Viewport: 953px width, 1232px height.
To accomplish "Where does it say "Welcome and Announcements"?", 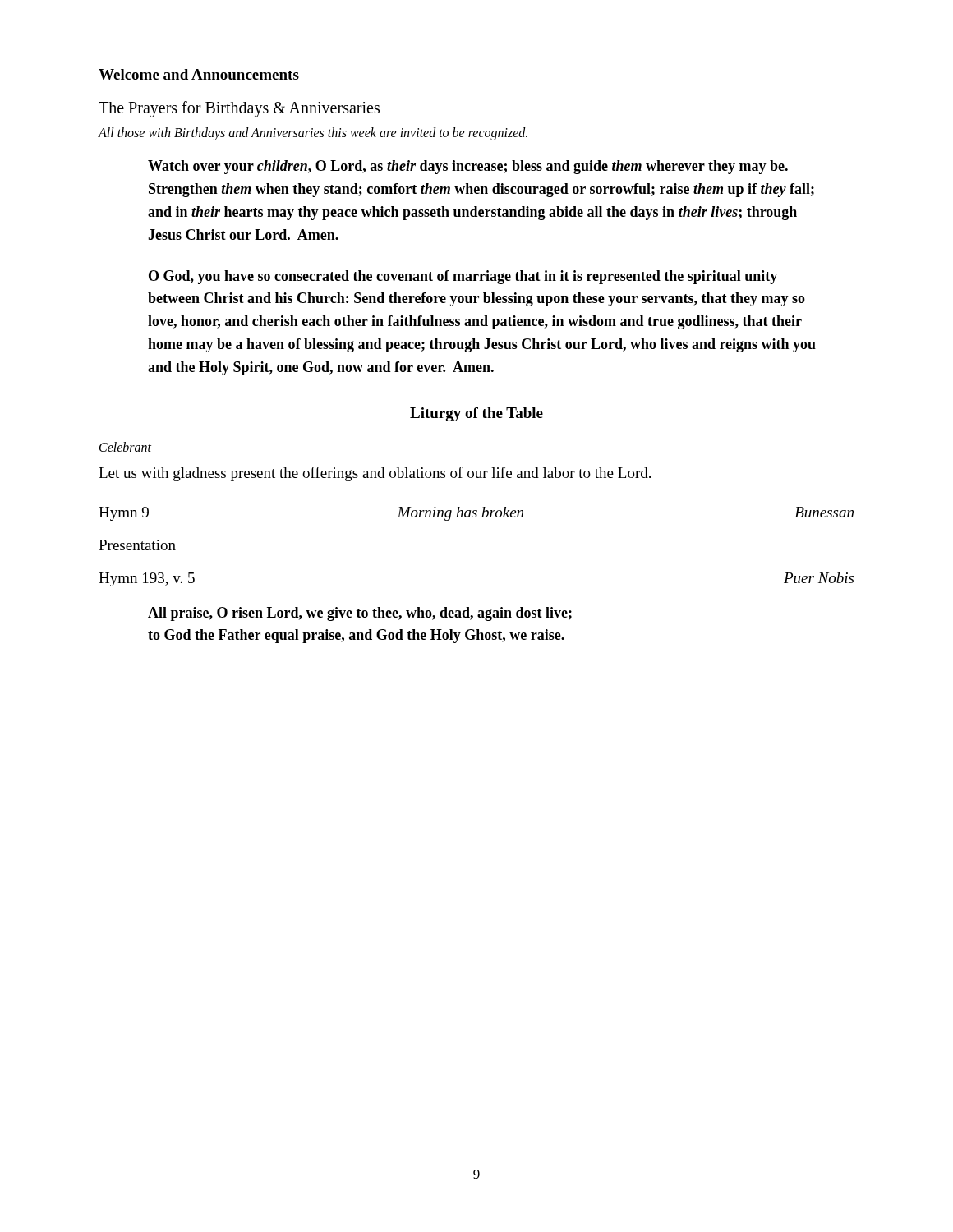I will (x=199, y=74).
